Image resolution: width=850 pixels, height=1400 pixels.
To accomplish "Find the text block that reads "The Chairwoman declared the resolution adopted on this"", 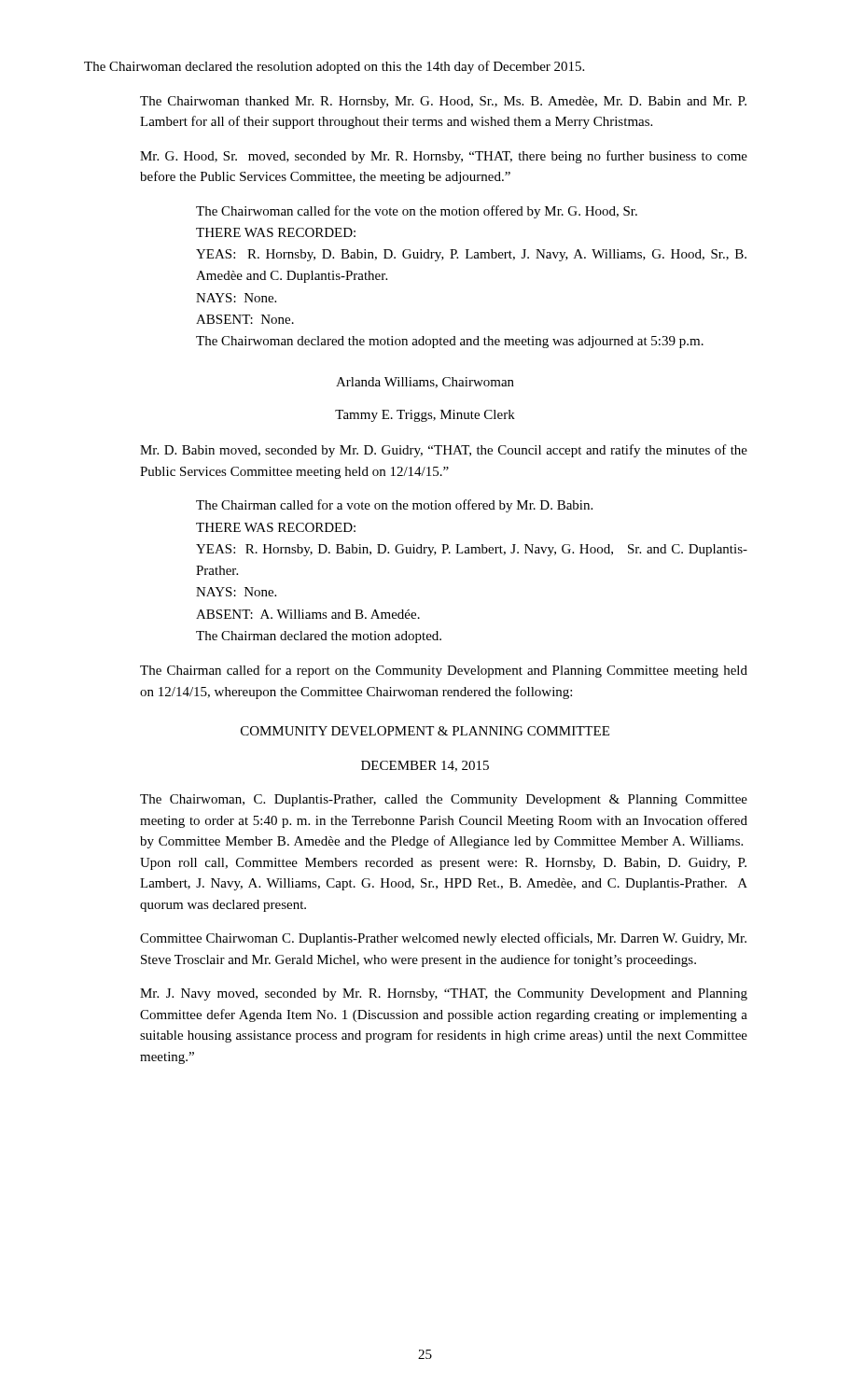I will [335, 66].
